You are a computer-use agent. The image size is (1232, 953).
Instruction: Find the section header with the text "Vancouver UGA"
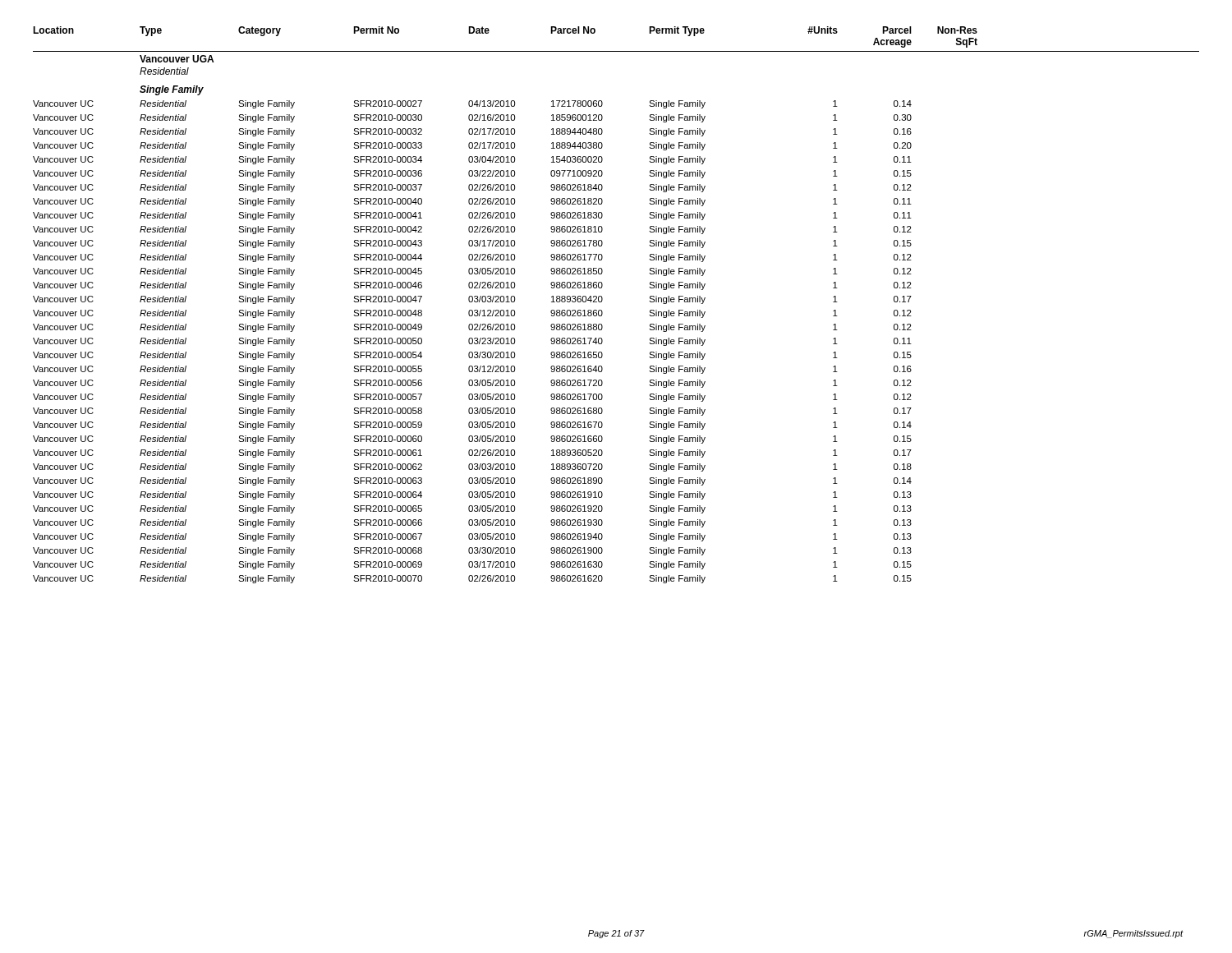click(x=124, y=59)
